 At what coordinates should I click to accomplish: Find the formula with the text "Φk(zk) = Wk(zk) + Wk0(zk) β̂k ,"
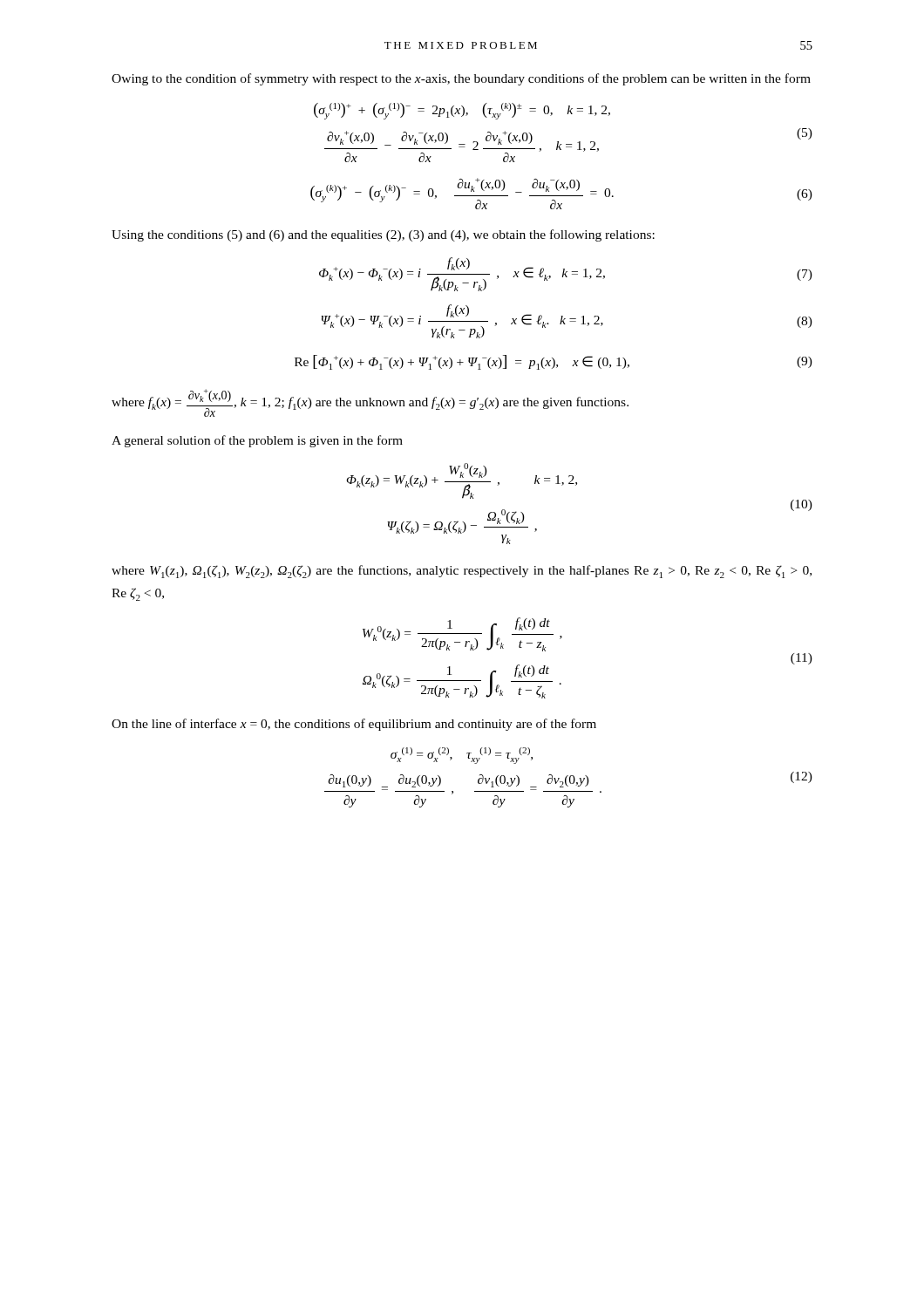pyautogui.click(x=462, y=504)
